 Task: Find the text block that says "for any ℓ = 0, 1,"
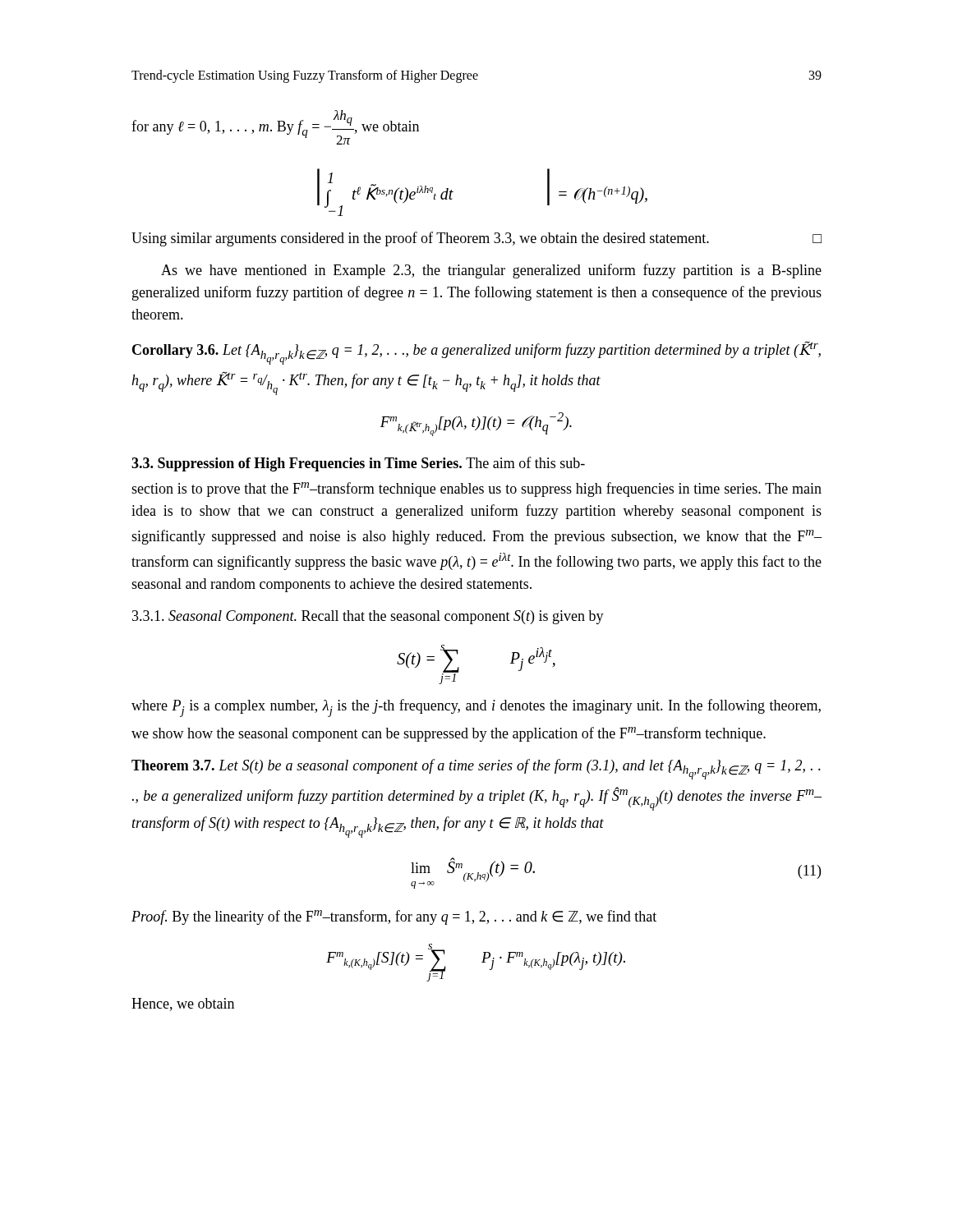(275, 128)
